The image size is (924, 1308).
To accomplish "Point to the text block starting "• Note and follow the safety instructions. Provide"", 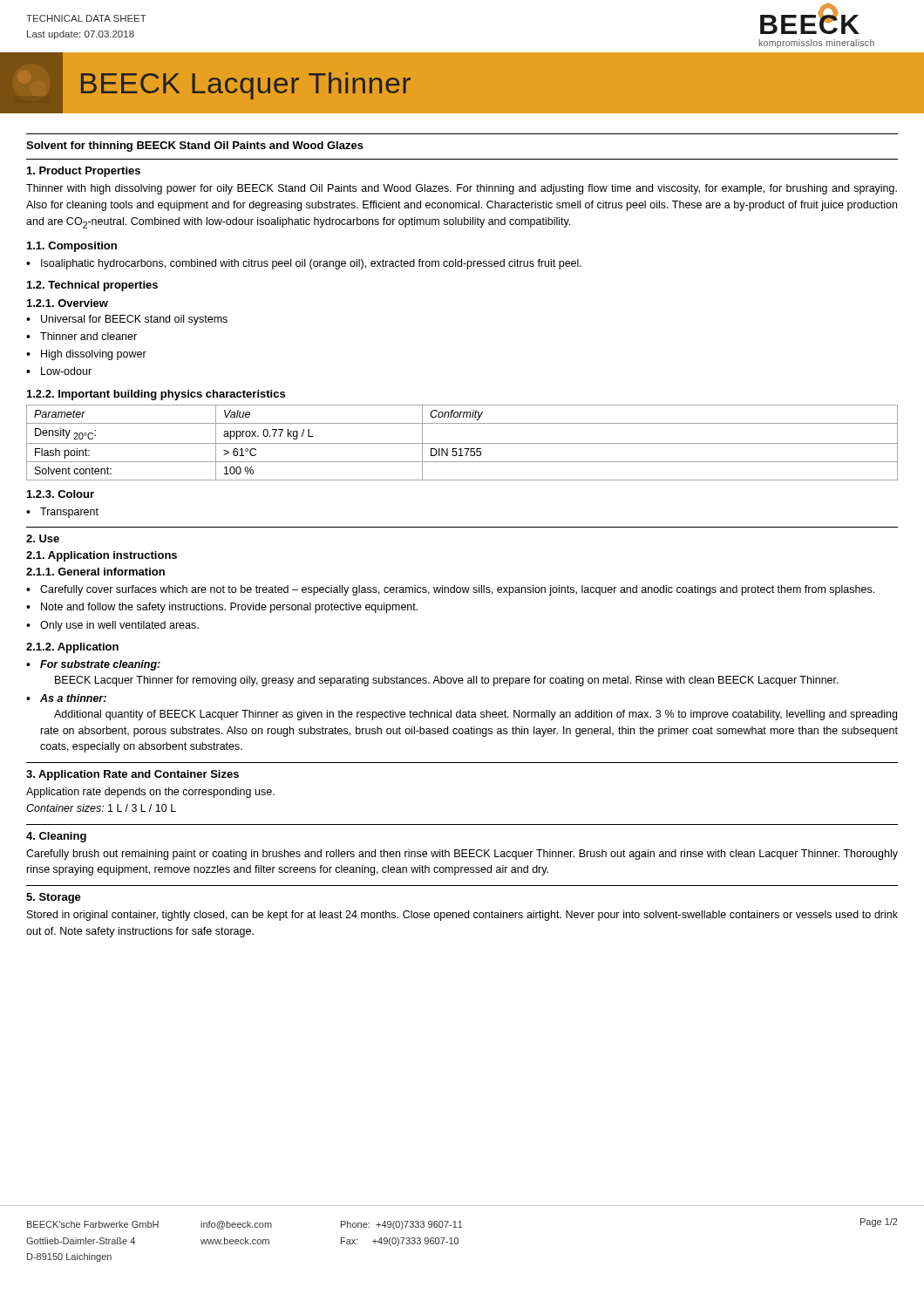I will (222, 608).
